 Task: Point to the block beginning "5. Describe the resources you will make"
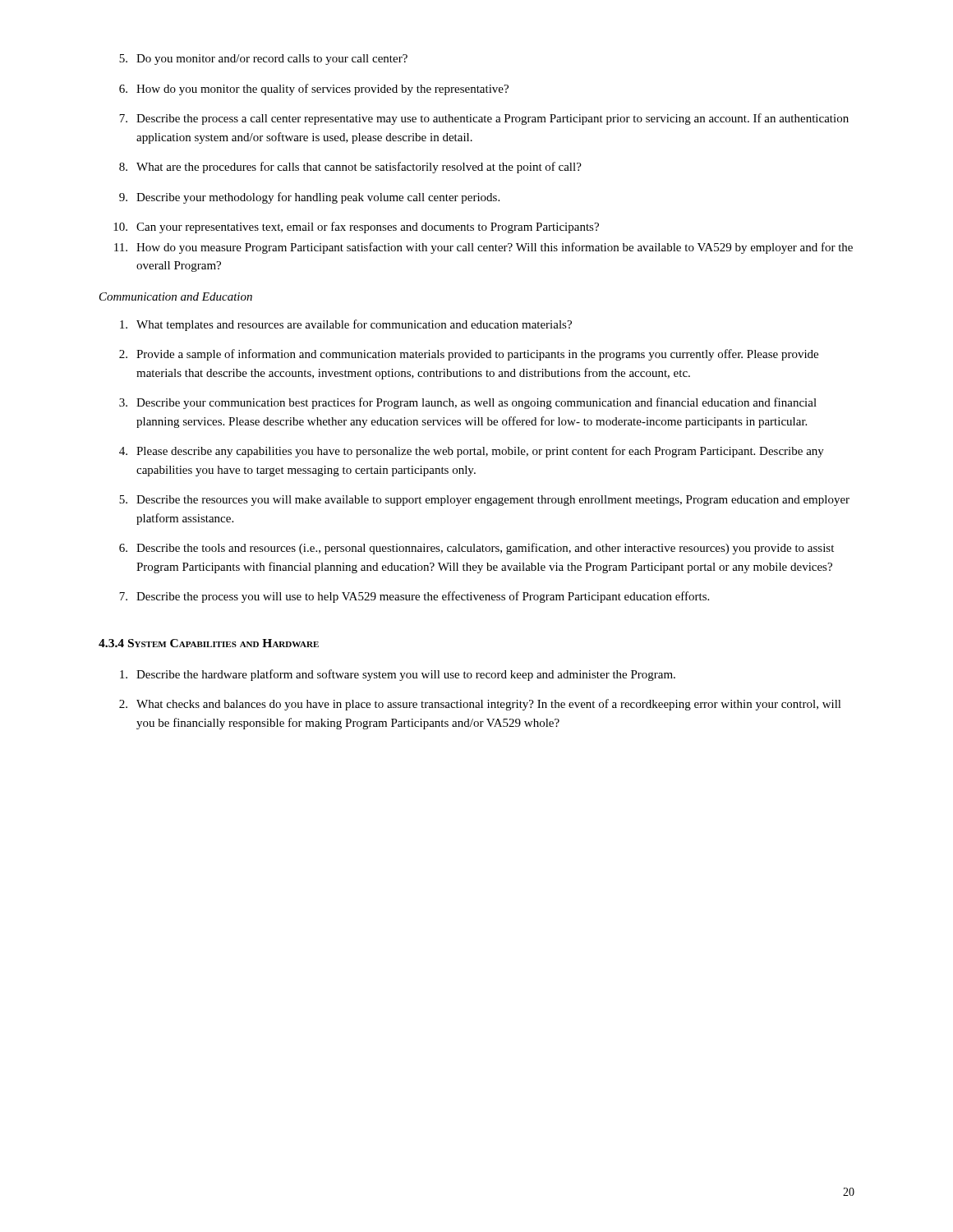[x=476, y=509]
